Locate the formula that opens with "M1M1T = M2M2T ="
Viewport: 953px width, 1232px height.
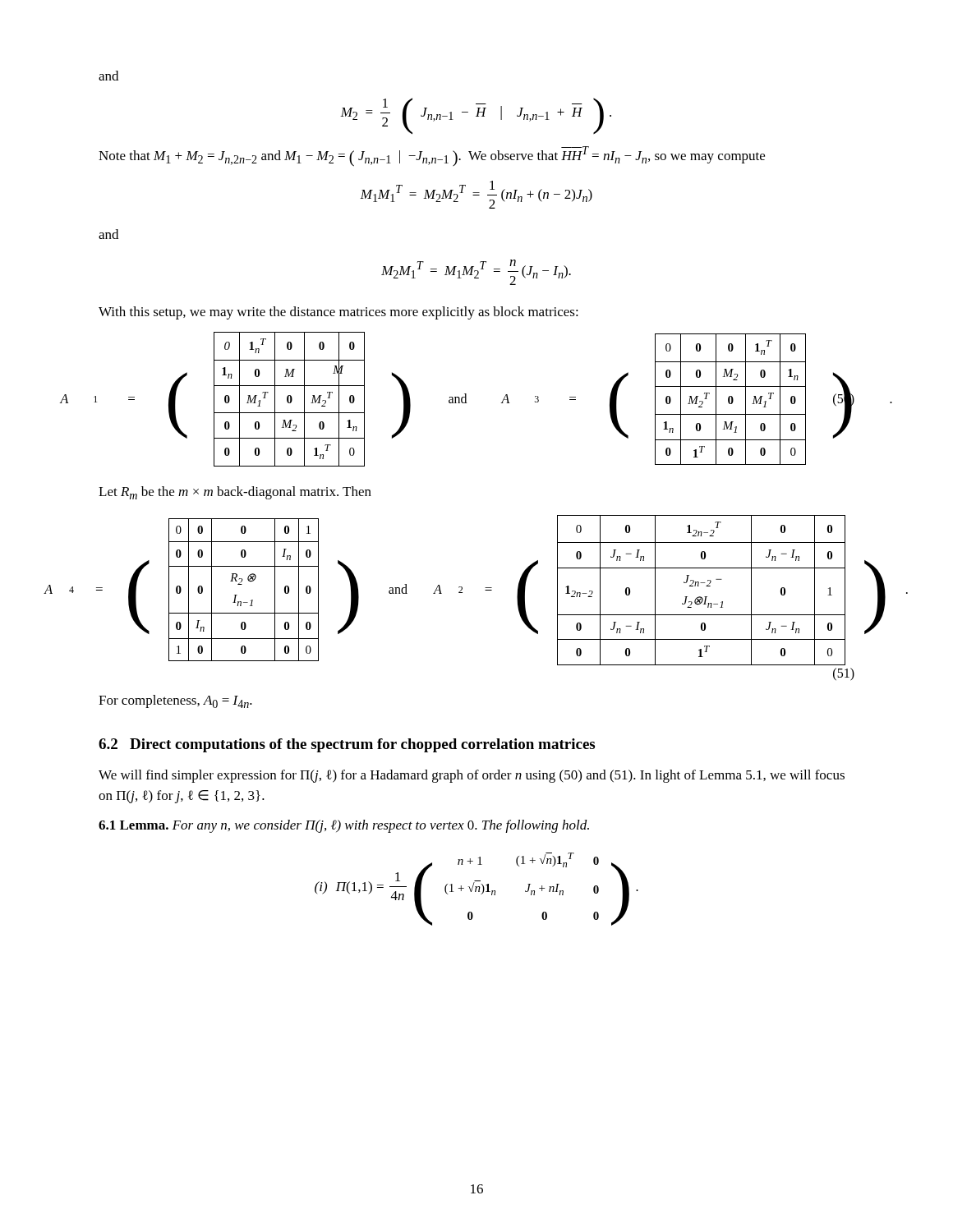pos(476,195)
